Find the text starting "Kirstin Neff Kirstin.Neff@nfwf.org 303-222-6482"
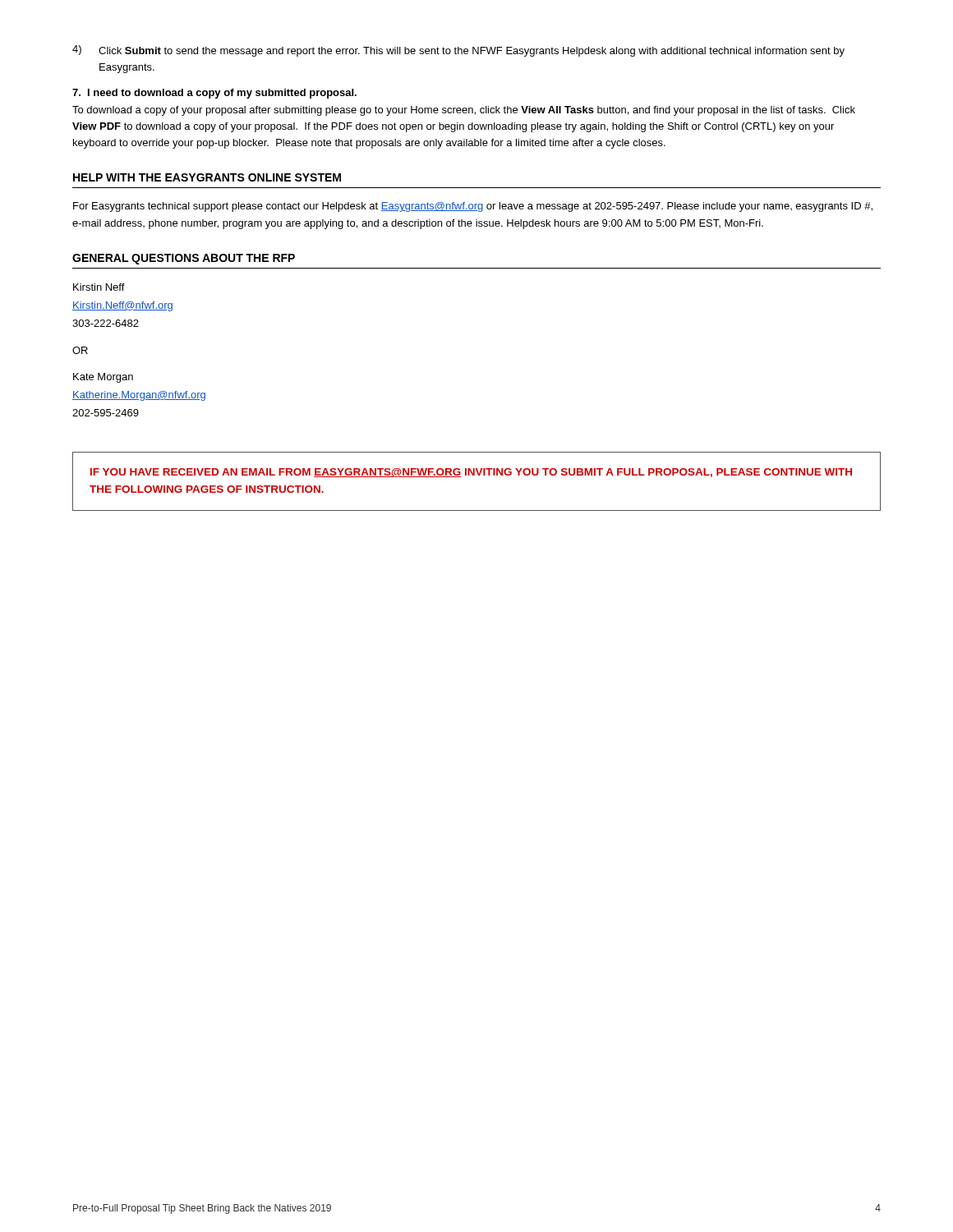 [x=123, y=305]
